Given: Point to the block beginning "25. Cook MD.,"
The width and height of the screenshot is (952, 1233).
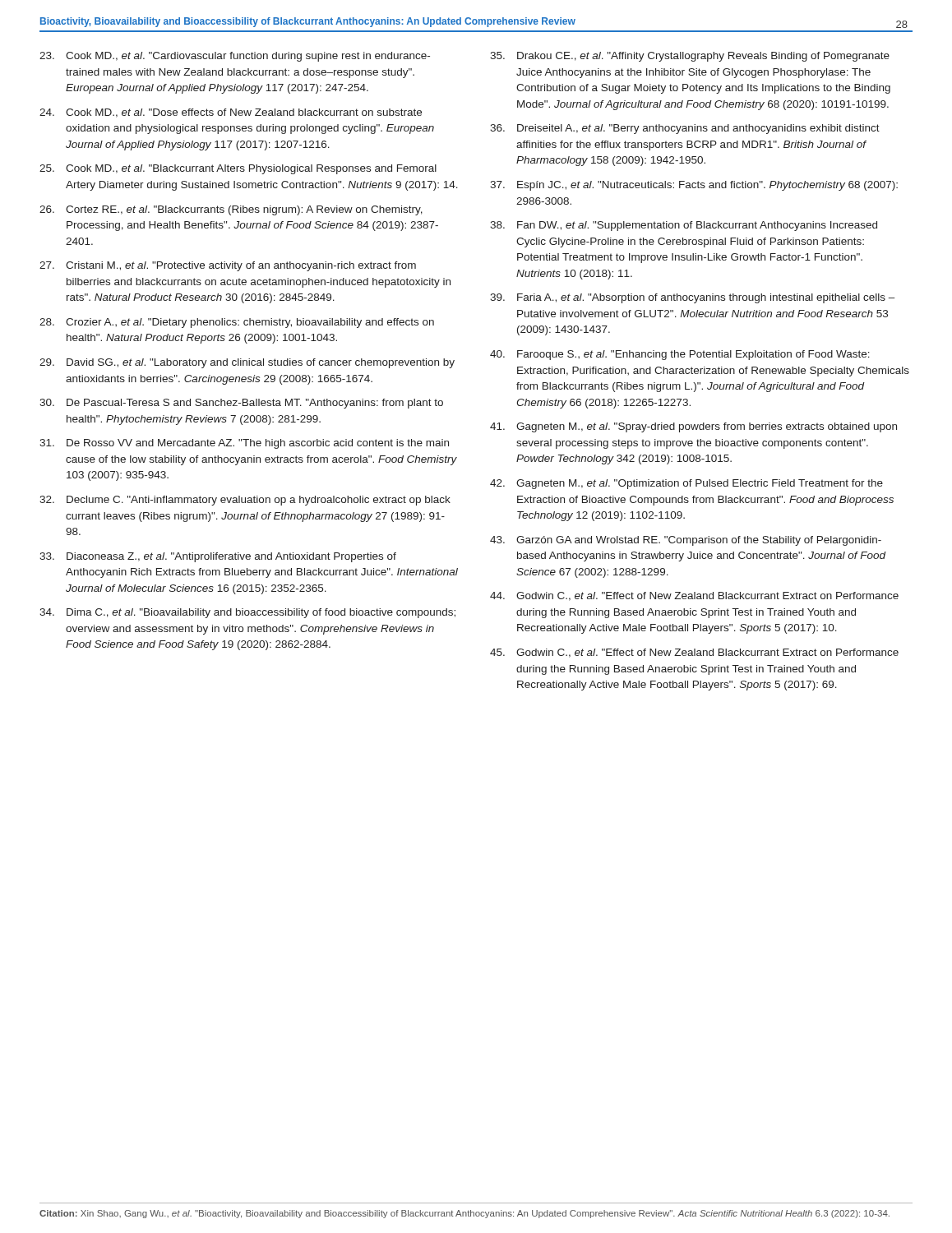Looking at the screenshot, I should click(249, 177).
